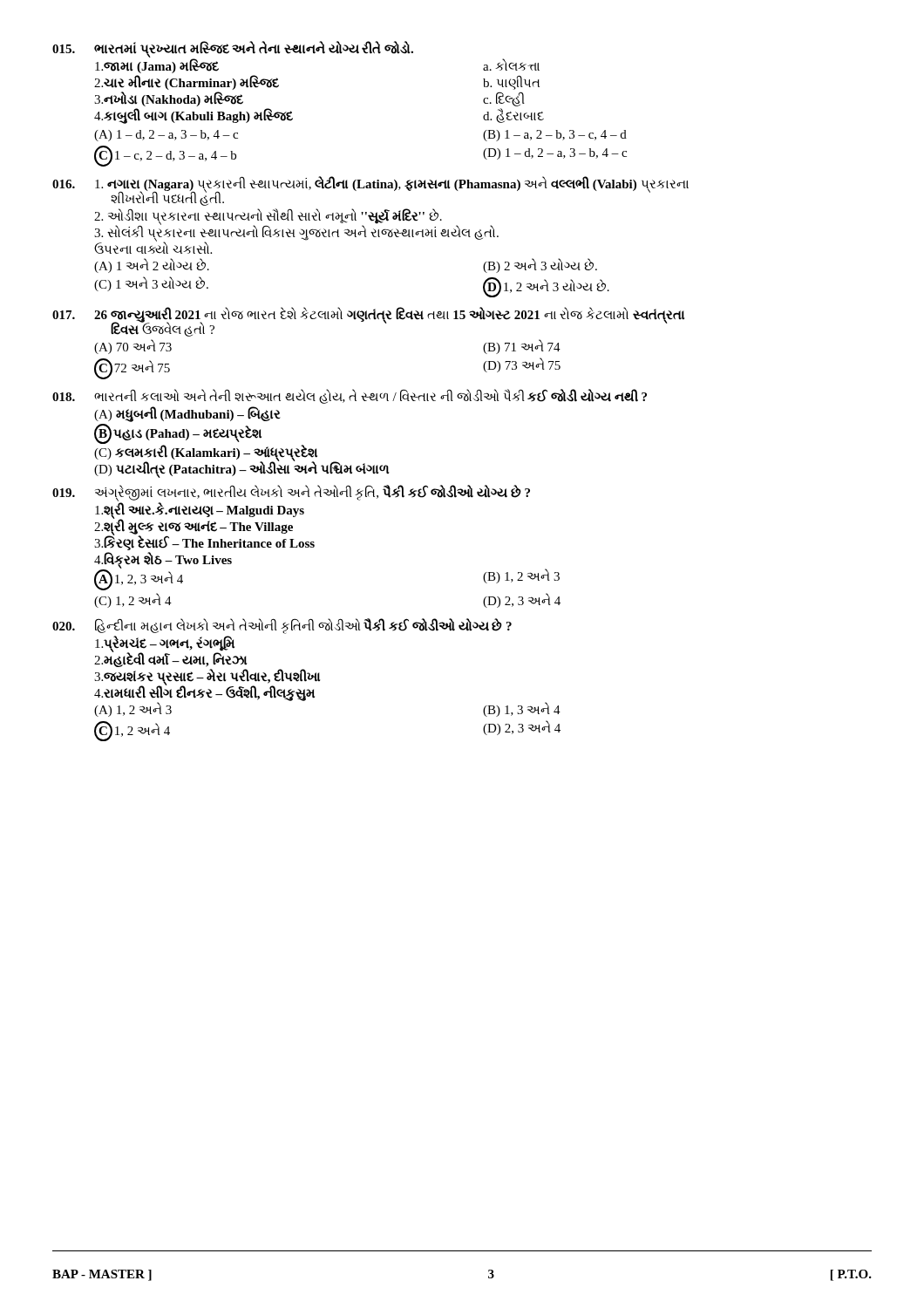The image size is (924, 1308).
Task: Find the block on this page that starts "016. 1. નગારા (Nagara) પ્રકારની સ્થાપત્યમાં, લેટીના"
Action: tap(462, 238)
